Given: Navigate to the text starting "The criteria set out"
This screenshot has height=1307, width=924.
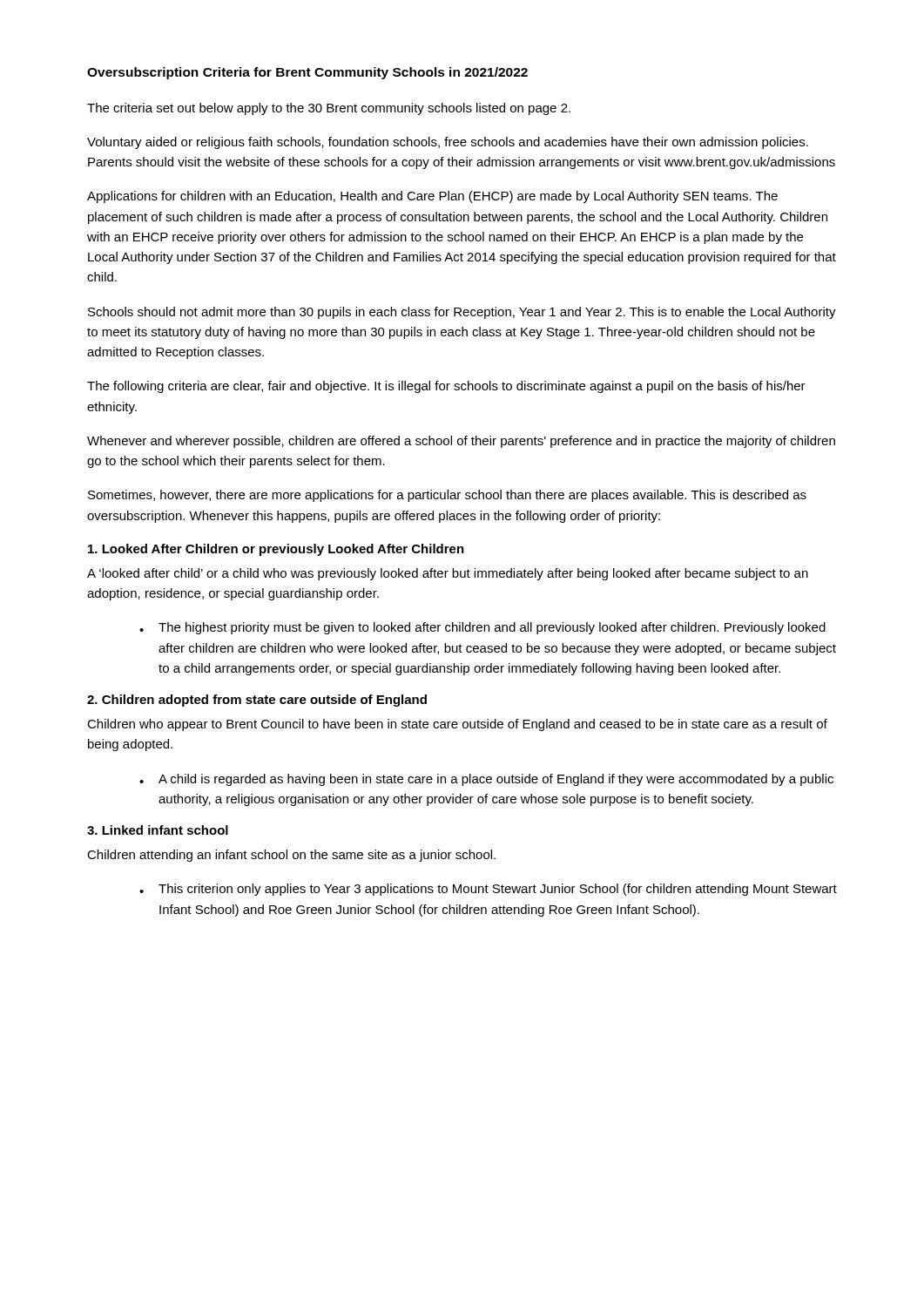Looking at the screenshot, I should (329, 107).
